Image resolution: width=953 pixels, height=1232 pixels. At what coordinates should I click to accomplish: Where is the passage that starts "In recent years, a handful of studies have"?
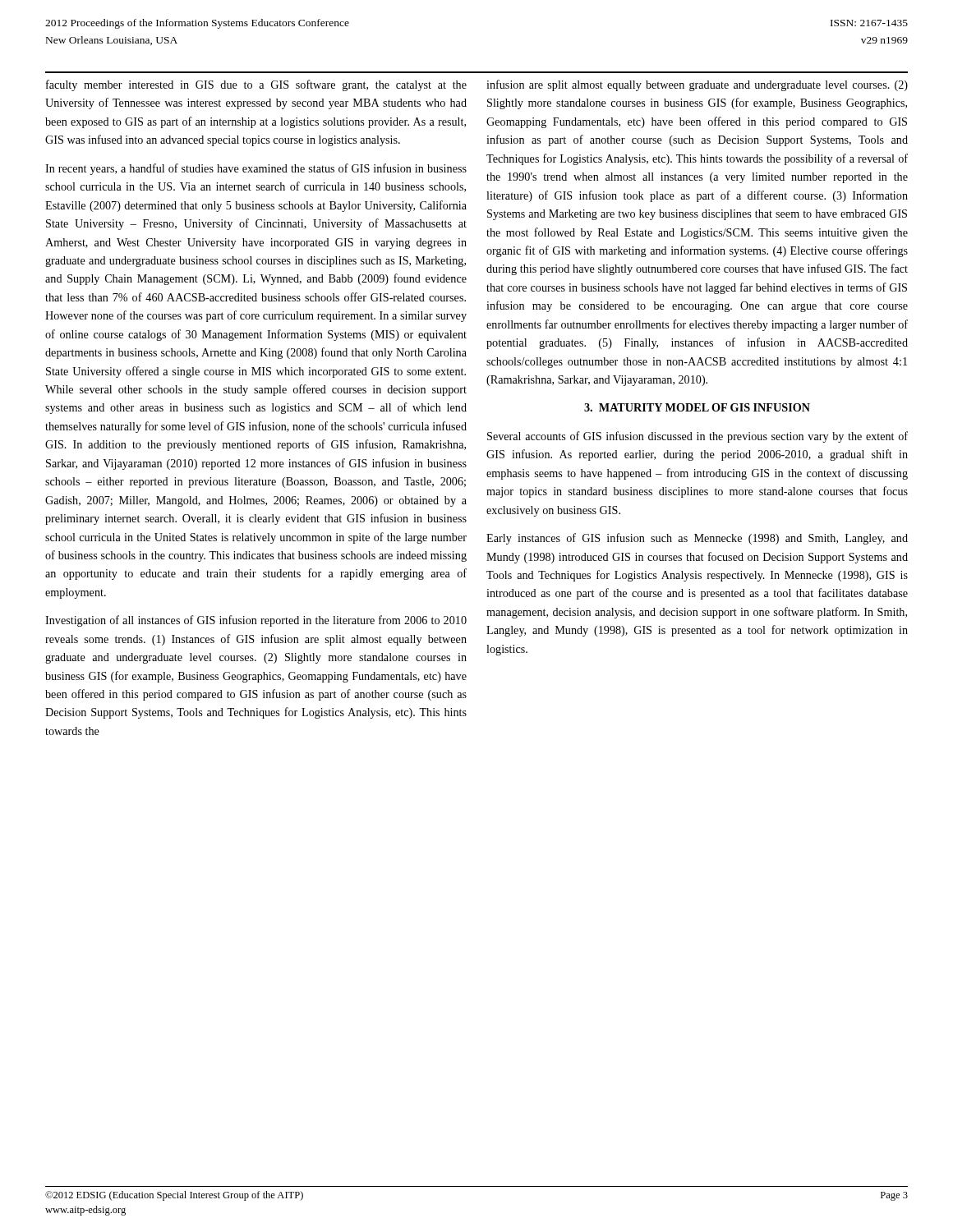point(256,380)
